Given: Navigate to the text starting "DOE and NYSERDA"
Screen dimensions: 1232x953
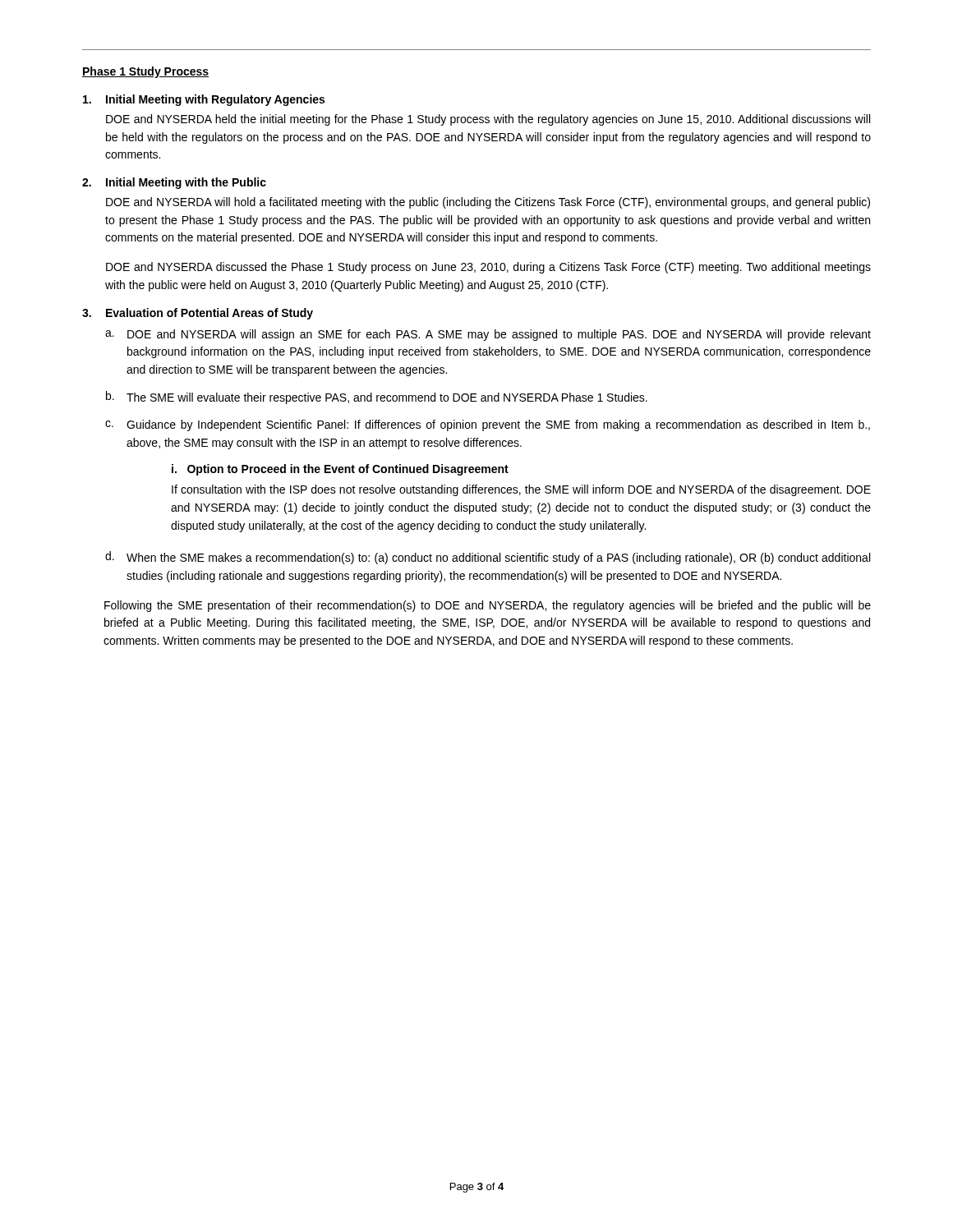Looking at the screenshot, I should (x=488, y=277).
